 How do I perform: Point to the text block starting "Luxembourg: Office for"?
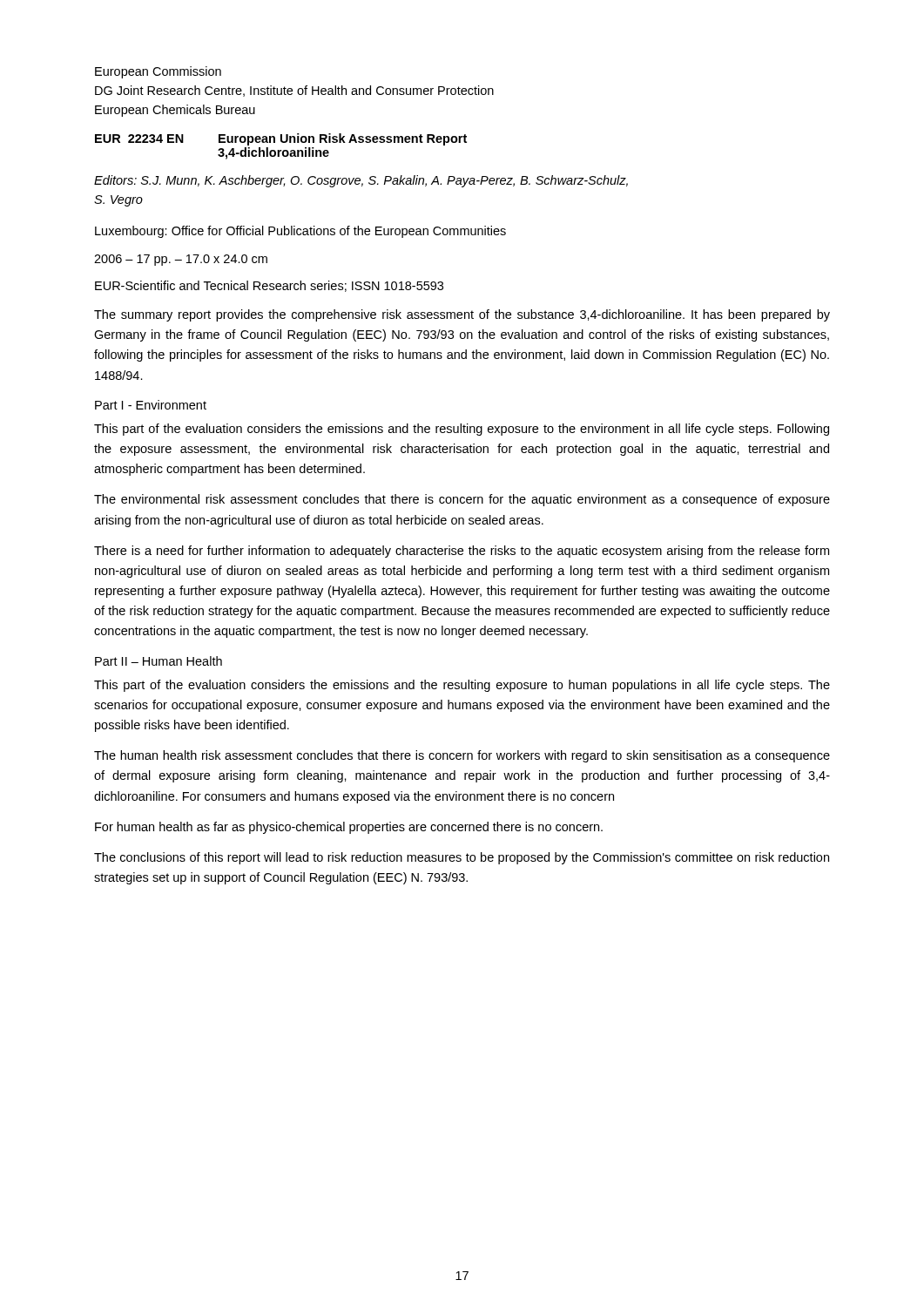click(300, 231)
